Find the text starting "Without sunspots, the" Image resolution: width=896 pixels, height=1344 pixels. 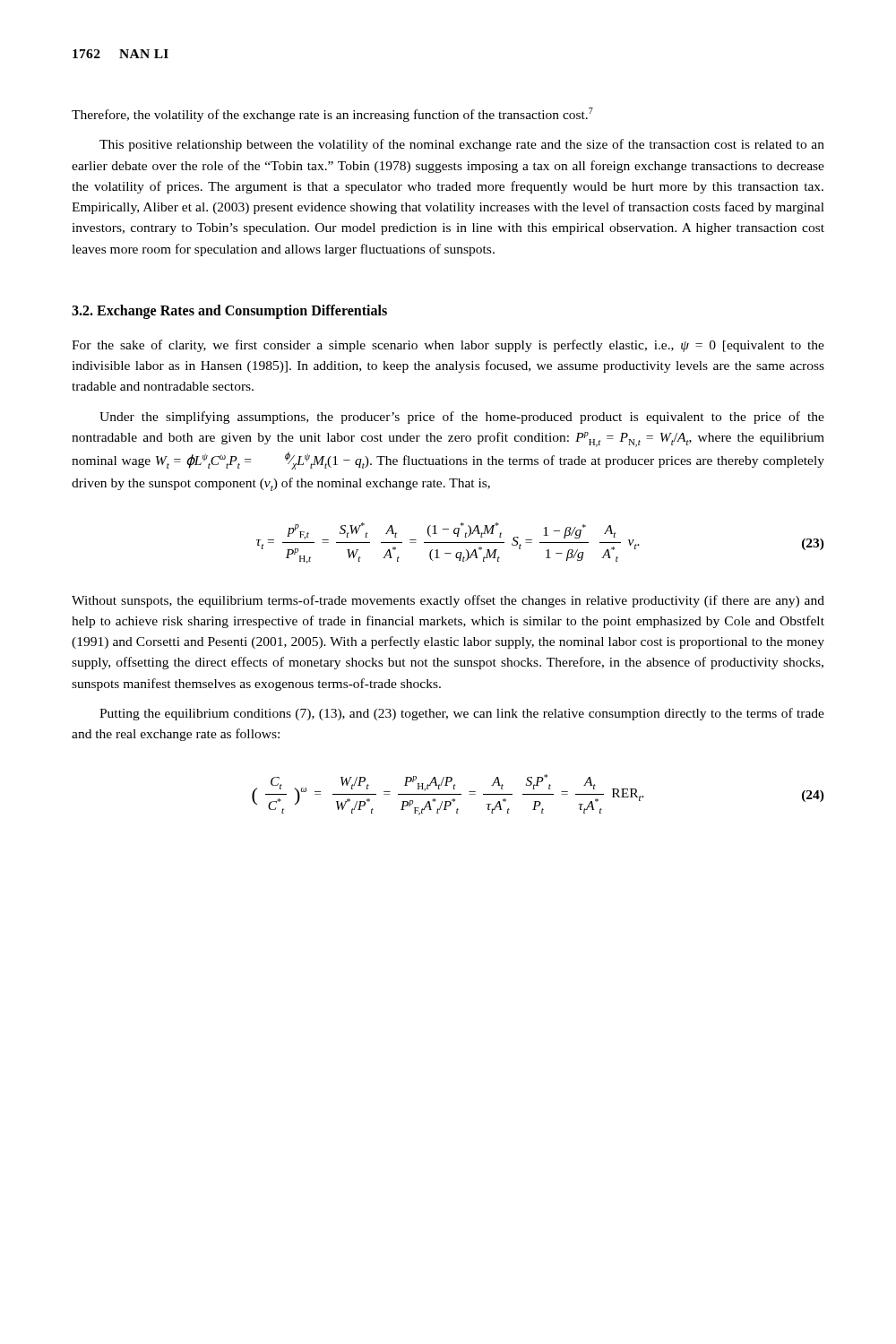pyautogui.click(x=448, y=641)
